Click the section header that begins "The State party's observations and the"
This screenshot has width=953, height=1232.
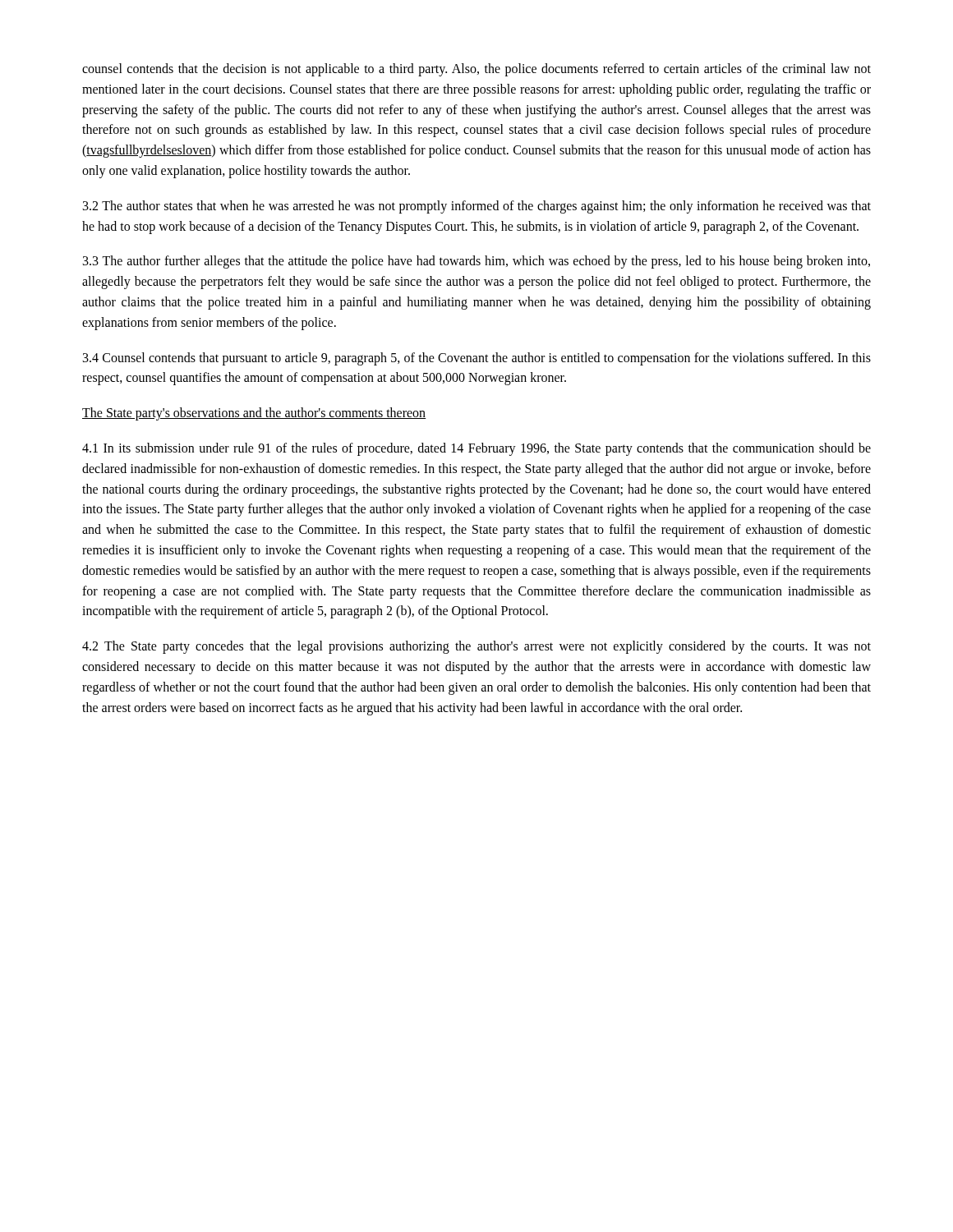[x=254, y=413]
